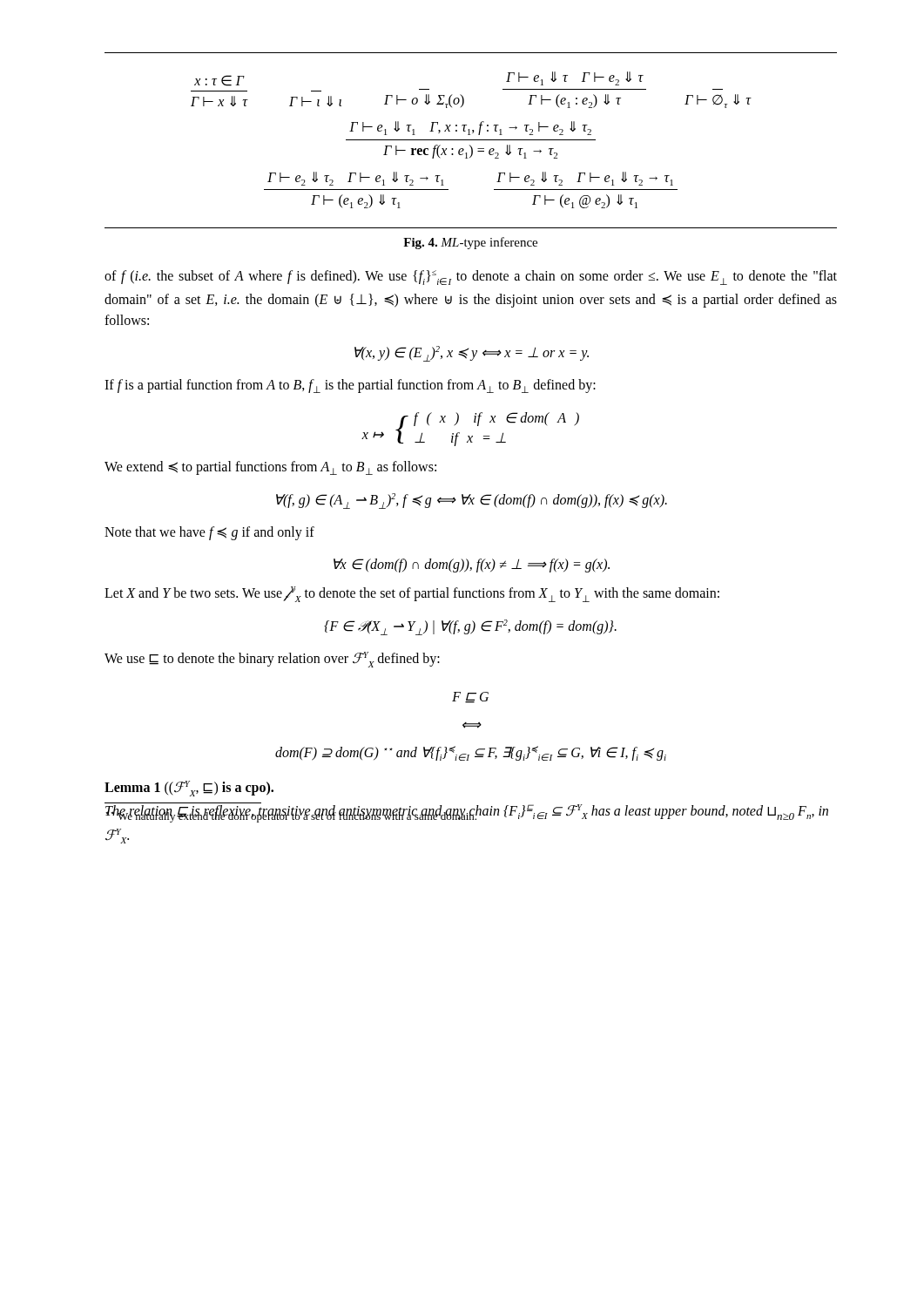Where is the caption that starts "Fig. 4. ML-type"?
Viewport: 924px width, 1307px height.
(471, 242)
